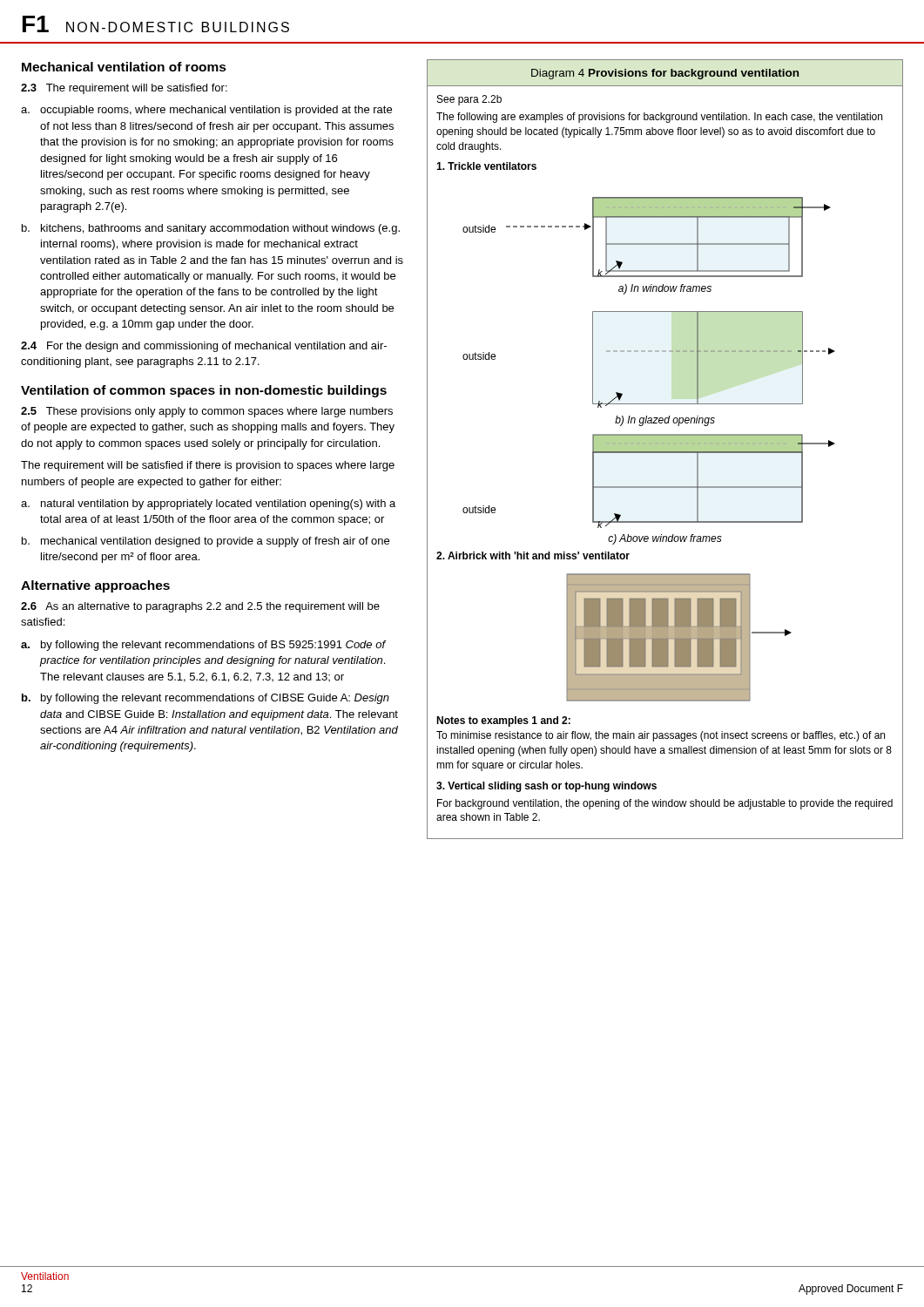Select the block starting "Mechanical ventilation of rooms"
The image size is (924, 1307).
(124, 67)
